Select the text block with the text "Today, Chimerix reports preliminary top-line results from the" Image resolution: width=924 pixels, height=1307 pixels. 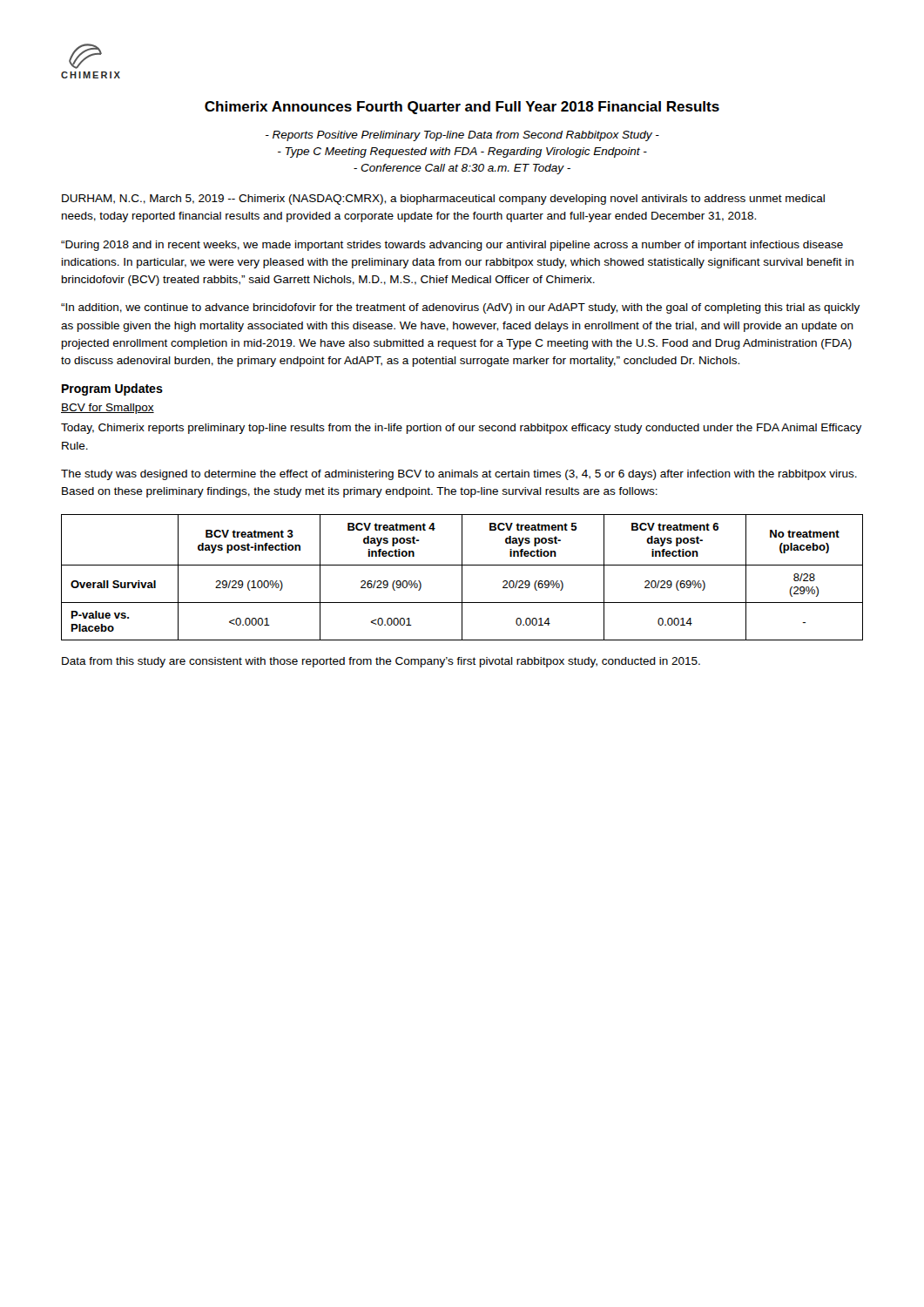pos(461,436)
